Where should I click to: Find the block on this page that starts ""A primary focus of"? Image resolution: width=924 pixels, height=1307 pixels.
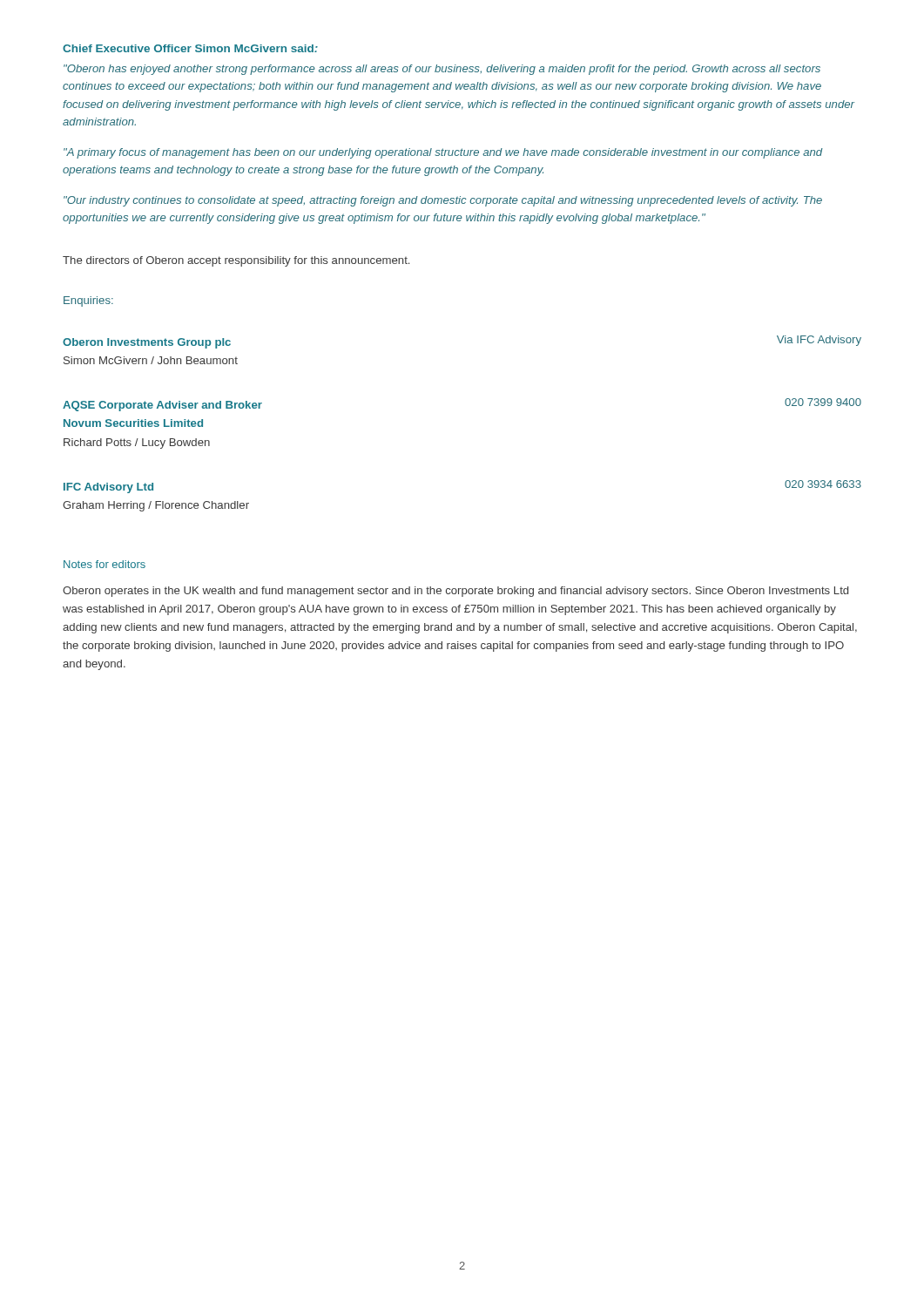(x=443, y=161)
